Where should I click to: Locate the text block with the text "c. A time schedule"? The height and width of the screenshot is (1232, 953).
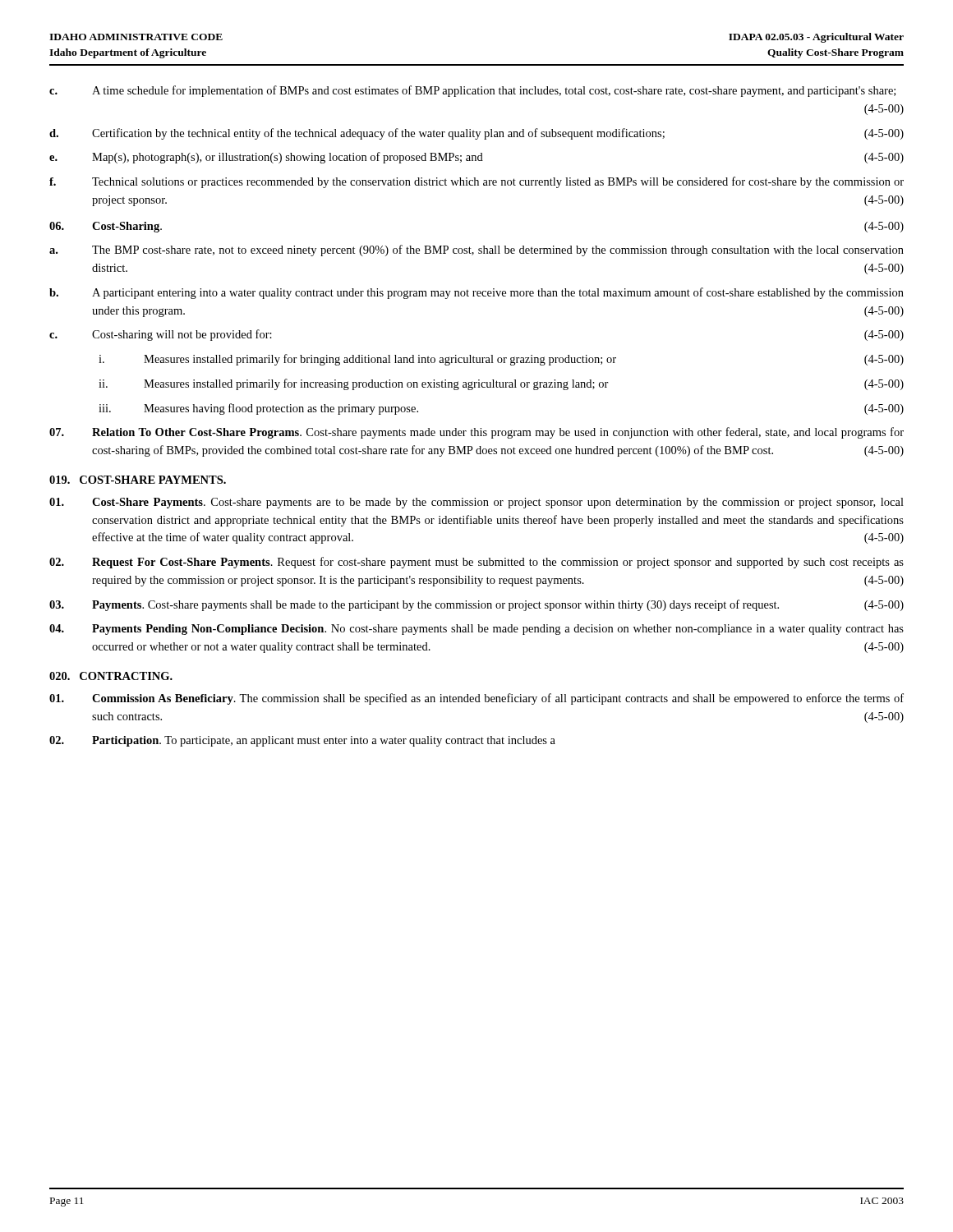point(476,100)
